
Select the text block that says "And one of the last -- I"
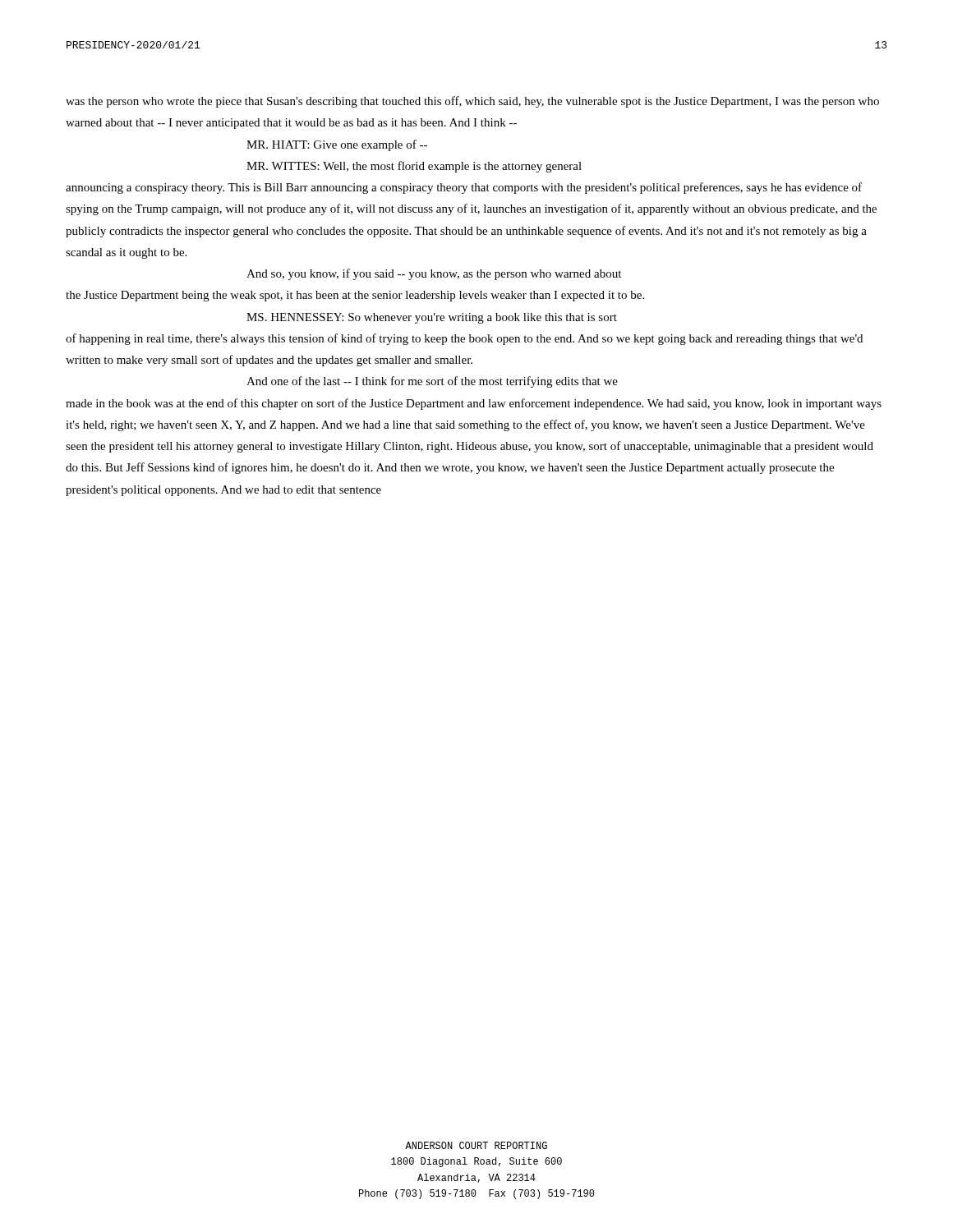(x=476, y=435)
